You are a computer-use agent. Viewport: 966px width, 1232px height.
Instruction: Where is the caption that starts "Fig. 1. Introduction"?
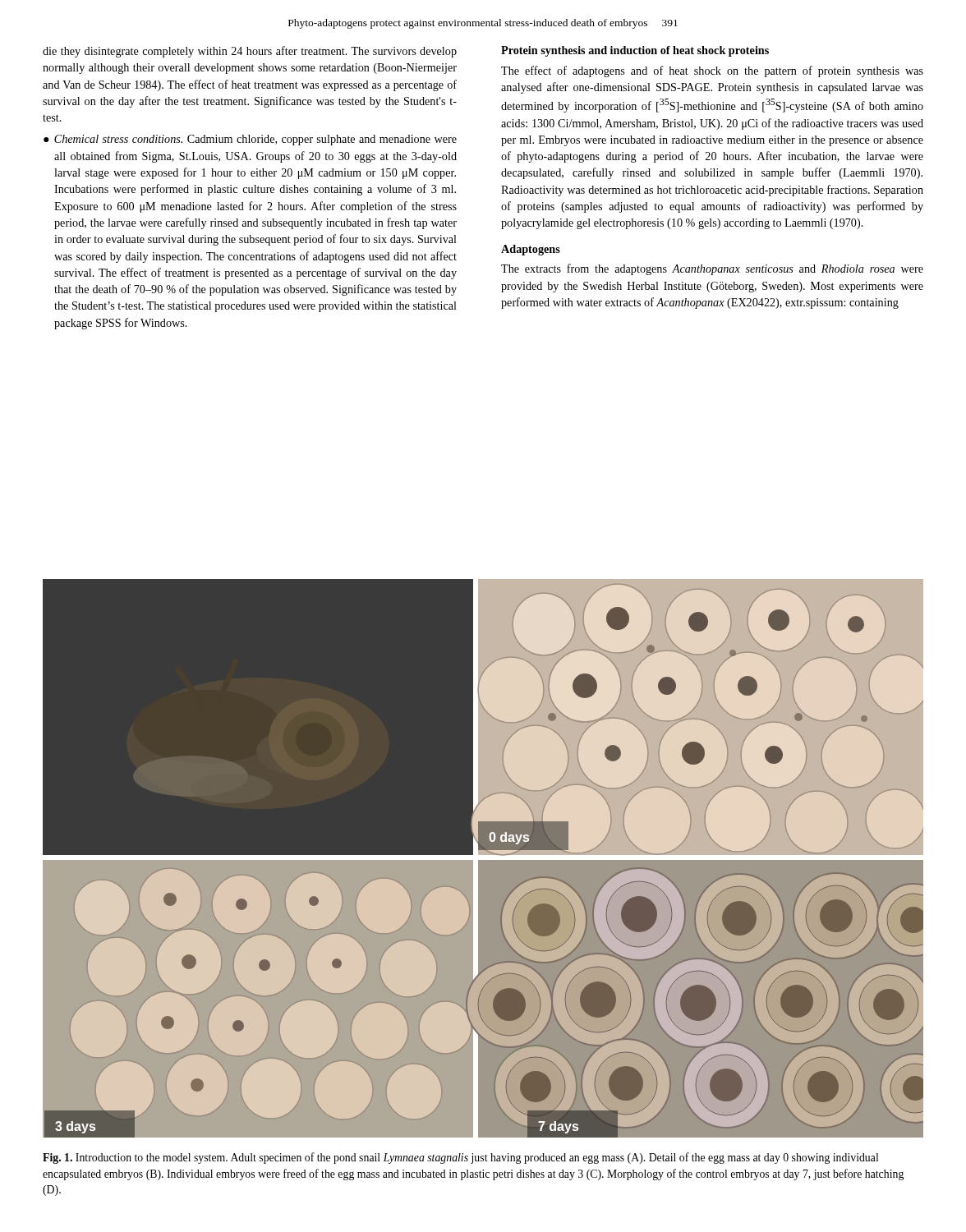tap(473, 1174)
